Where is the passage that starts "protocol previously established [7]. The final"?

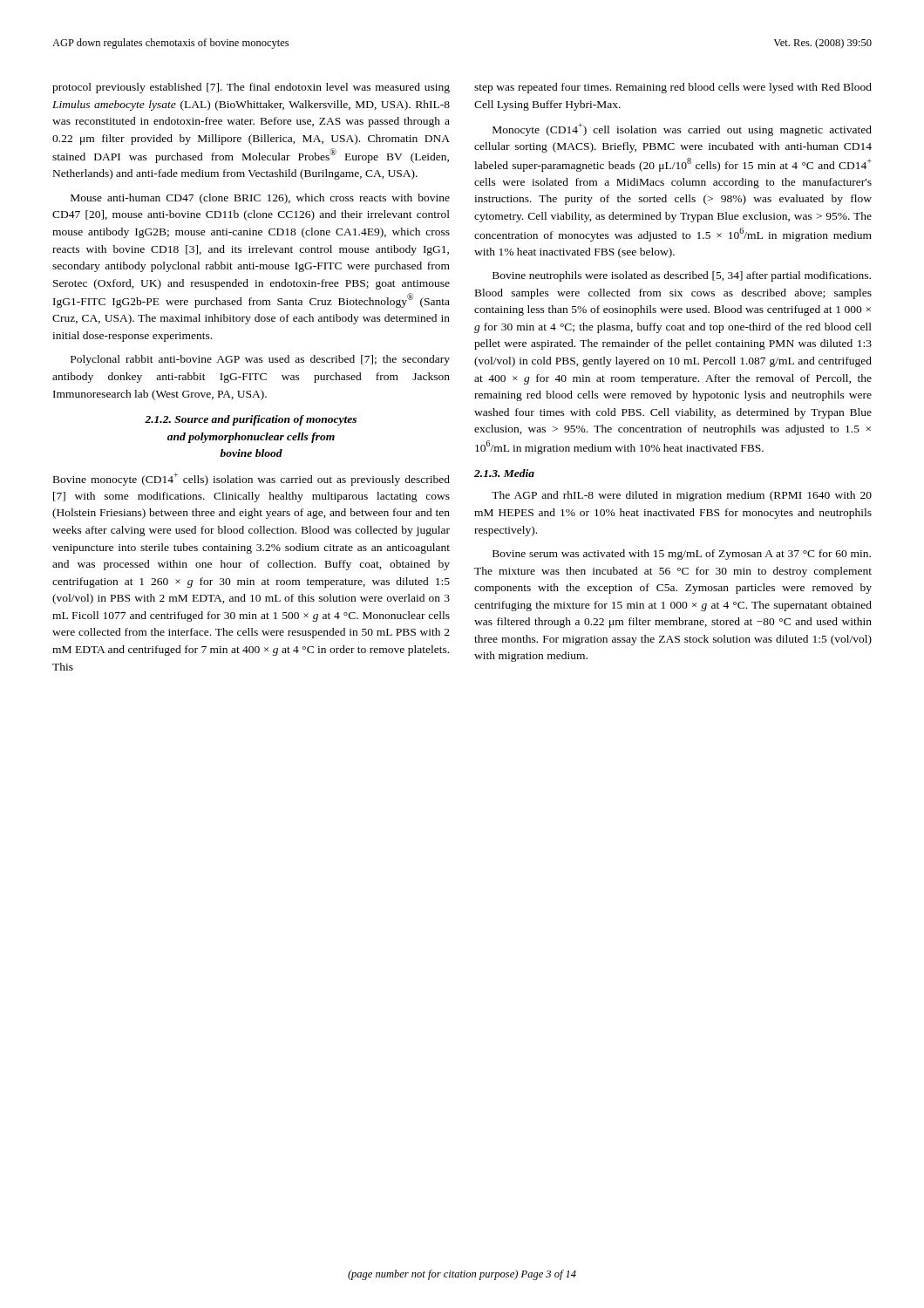(x=251, y=130)
